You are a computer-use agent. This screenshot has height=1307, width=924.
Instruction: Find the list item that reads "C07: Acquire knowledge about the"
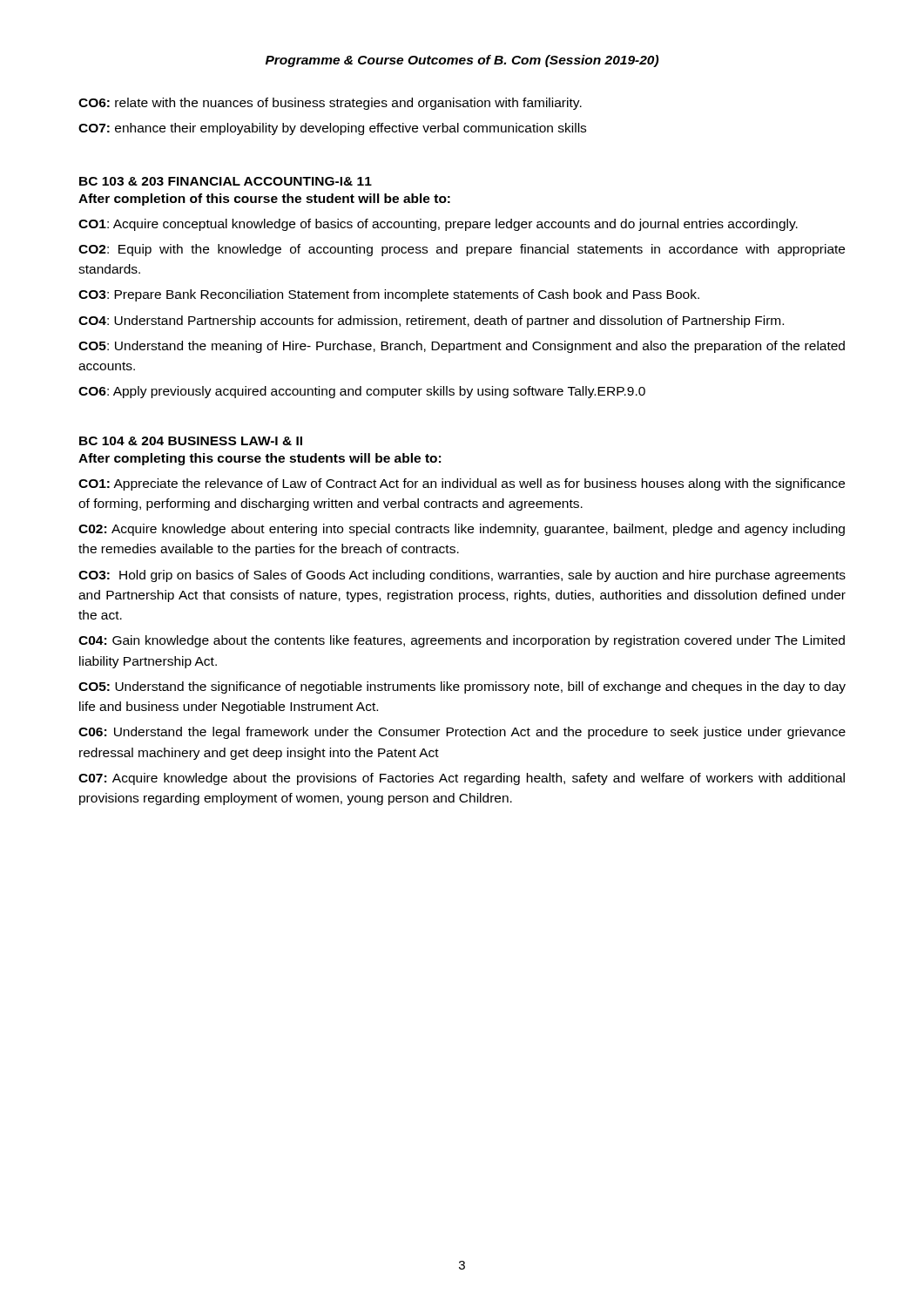[x=462, y=788]
